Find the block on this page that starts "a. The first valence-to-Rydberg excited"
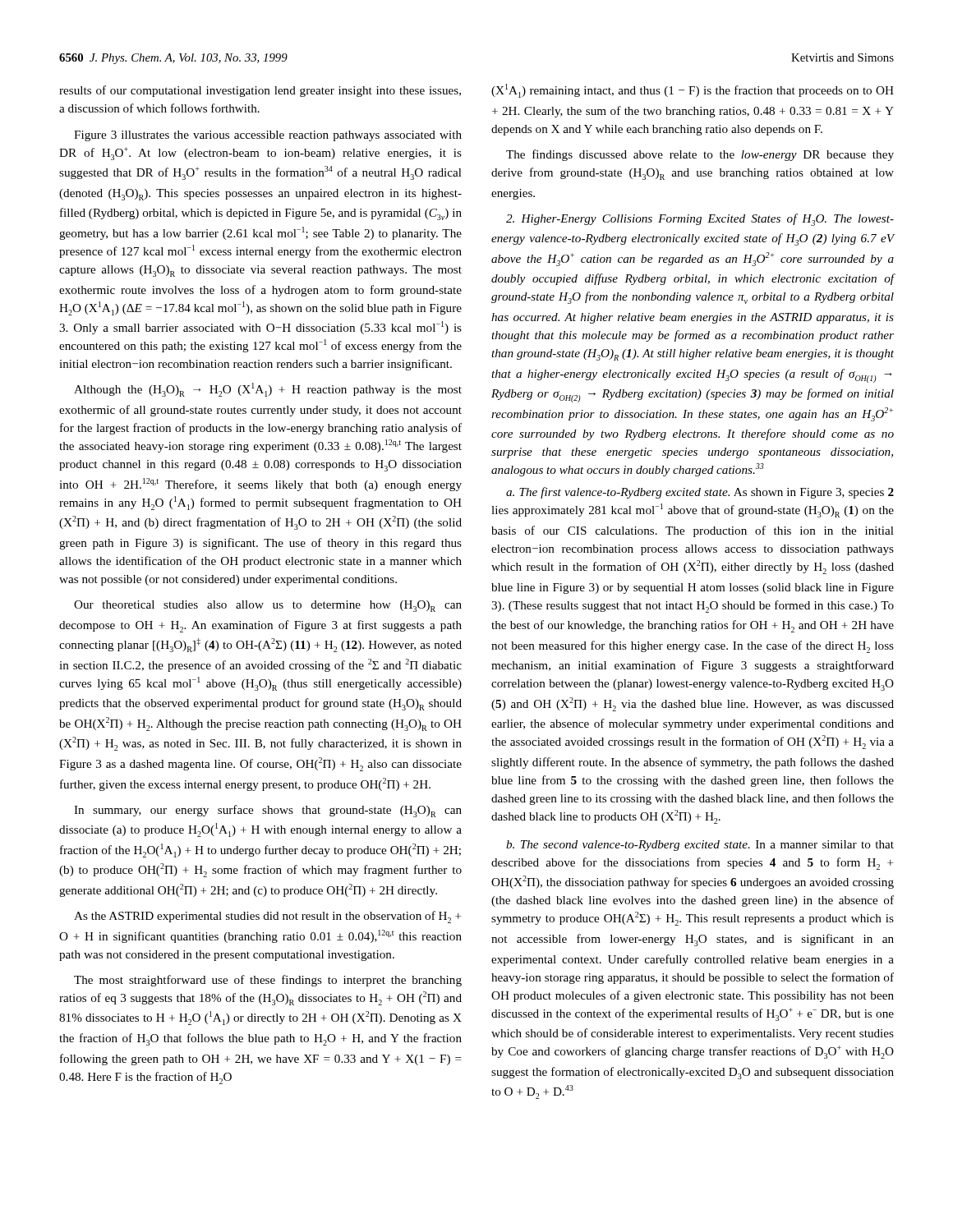 693,655
